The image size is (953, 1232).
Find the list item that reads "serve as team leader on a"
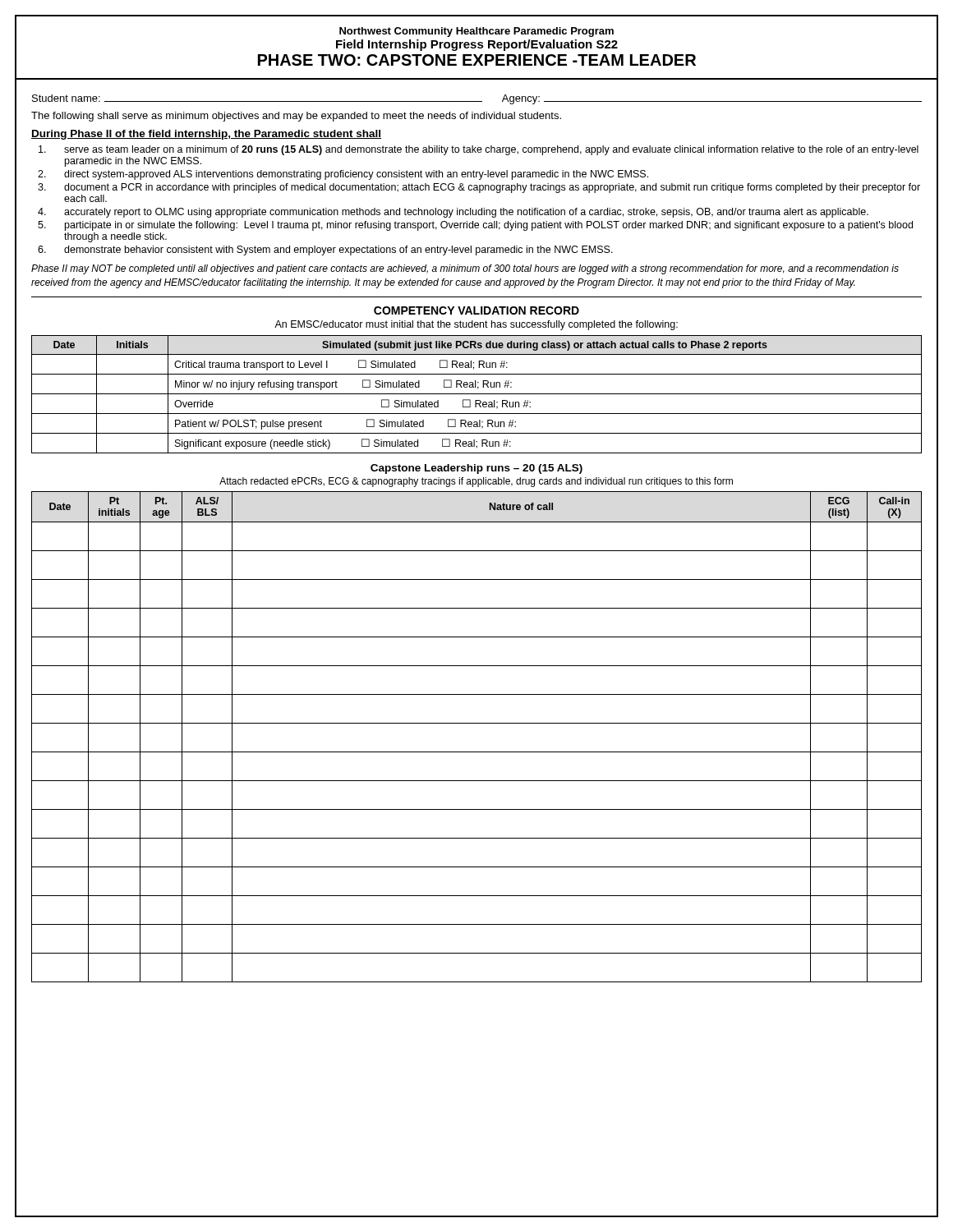coord(476,155)
